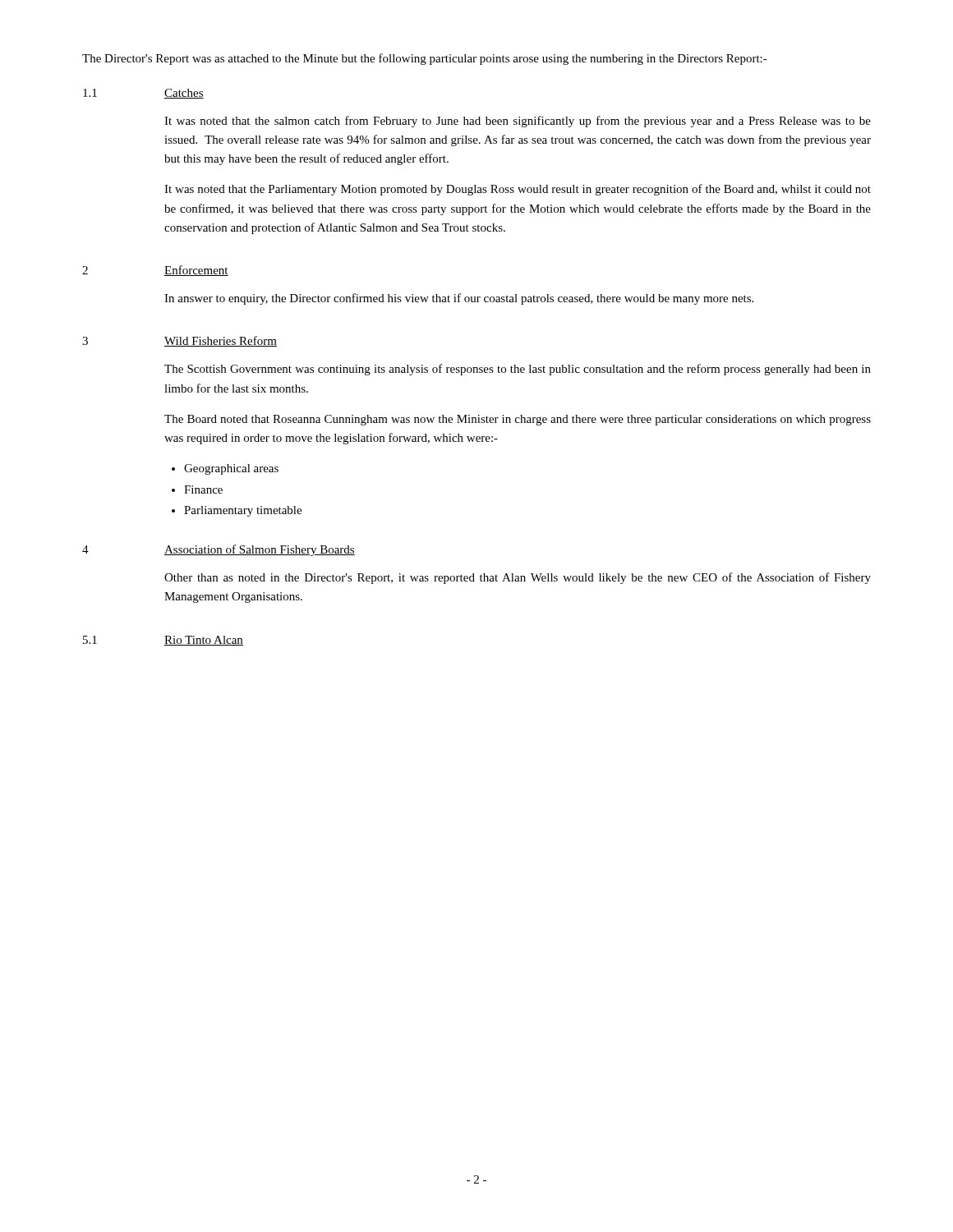
Task: Locate the block of text that opens with "It was noted that the"
Action: 518,122
